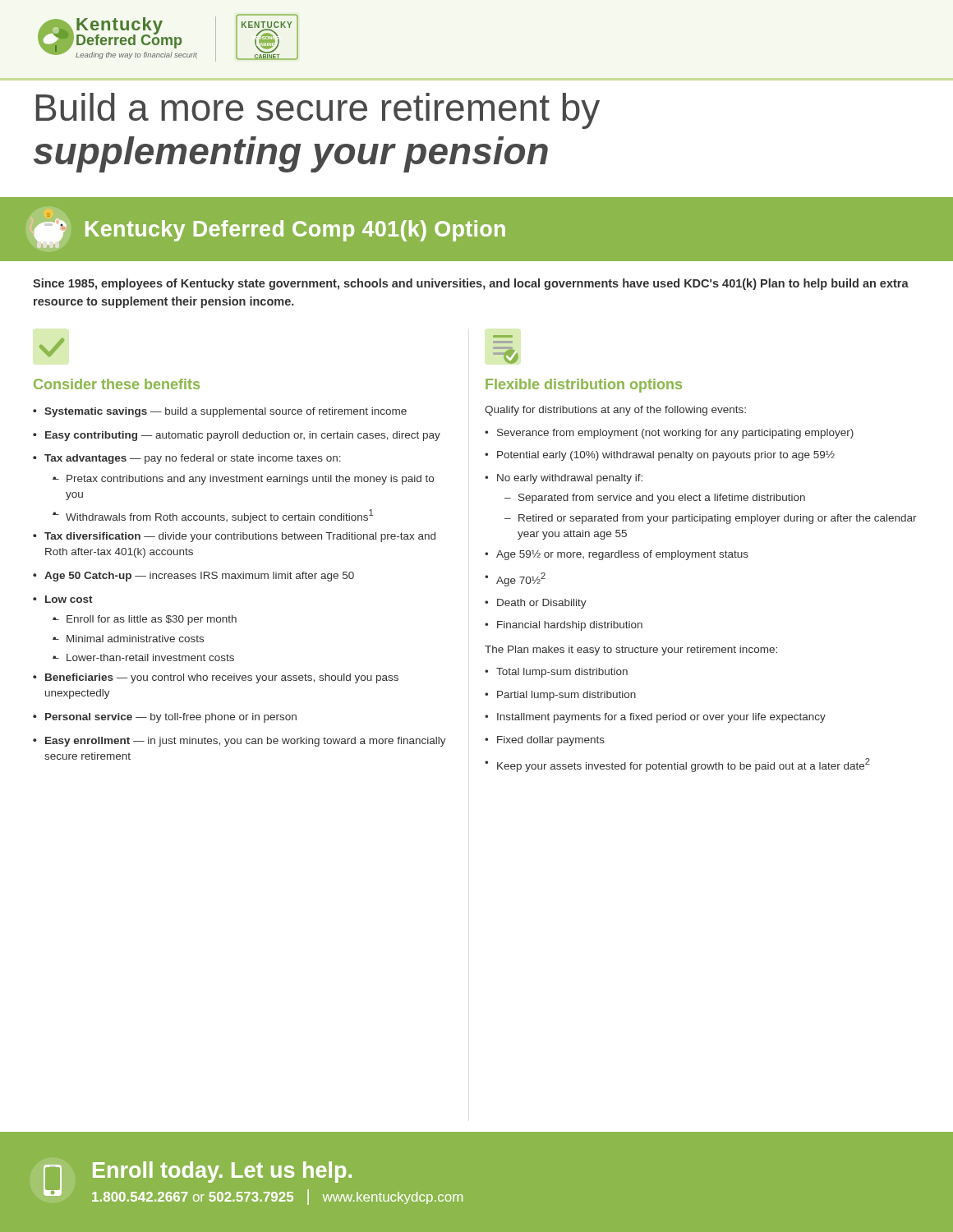Find the text block starting "• Keep your assets"
This screenshot has width=953, height=1232.
point(677,763)
